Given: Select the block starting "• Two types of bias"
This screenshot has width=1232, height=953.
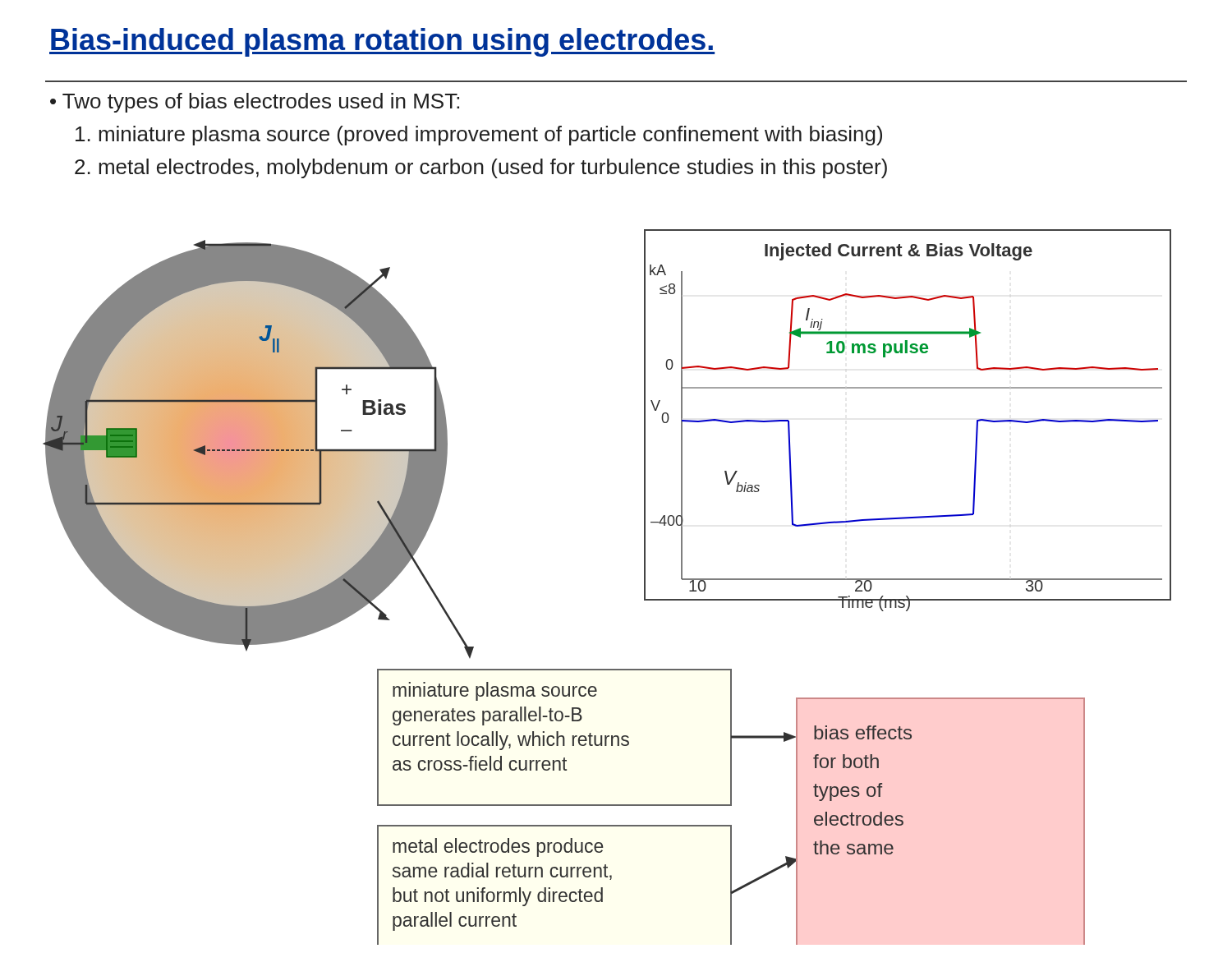Looking at the screenshot, I should point(255,101).
